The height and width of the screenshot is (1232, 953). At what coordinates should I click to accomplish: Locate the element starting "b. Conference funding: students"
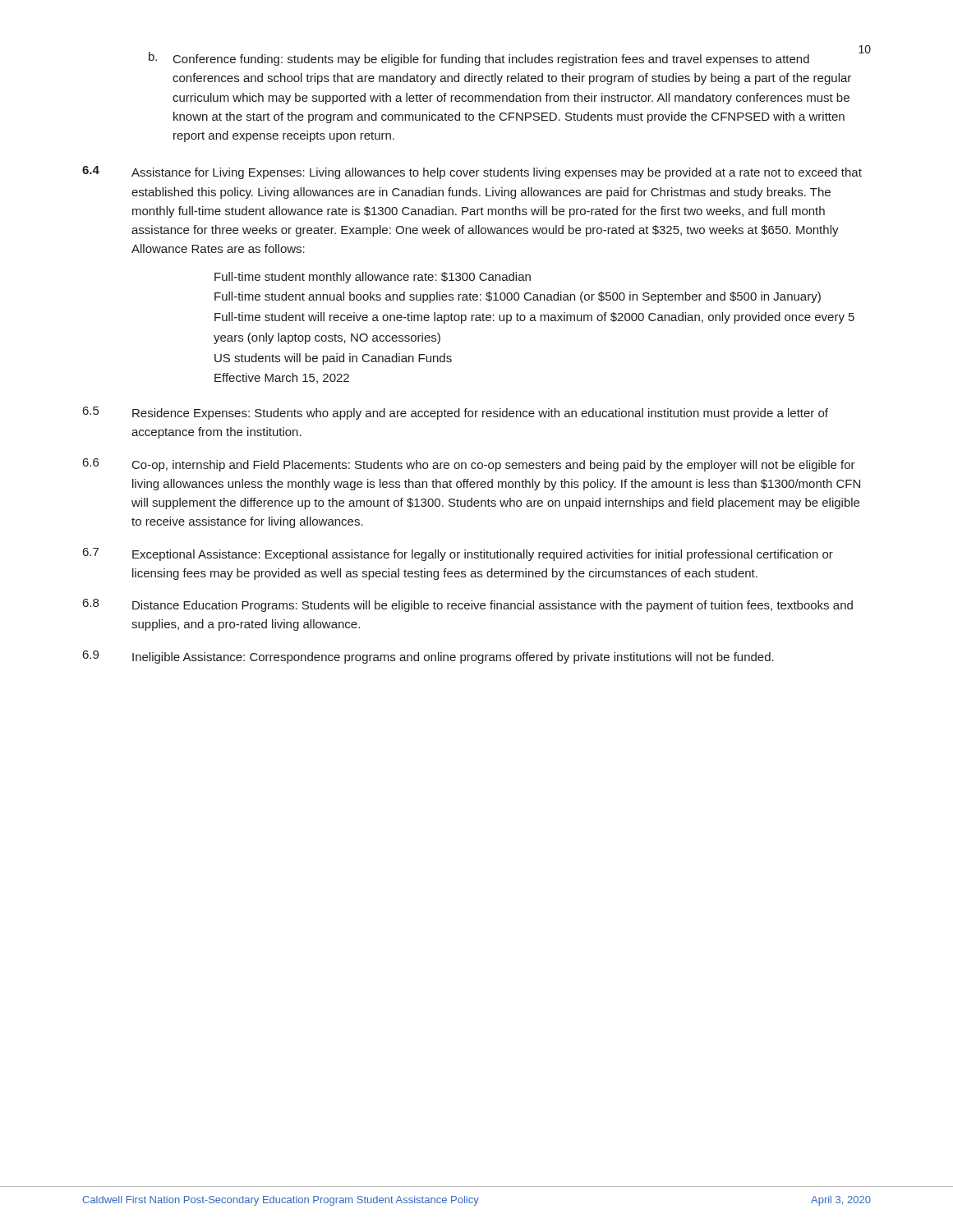(509, 97)
